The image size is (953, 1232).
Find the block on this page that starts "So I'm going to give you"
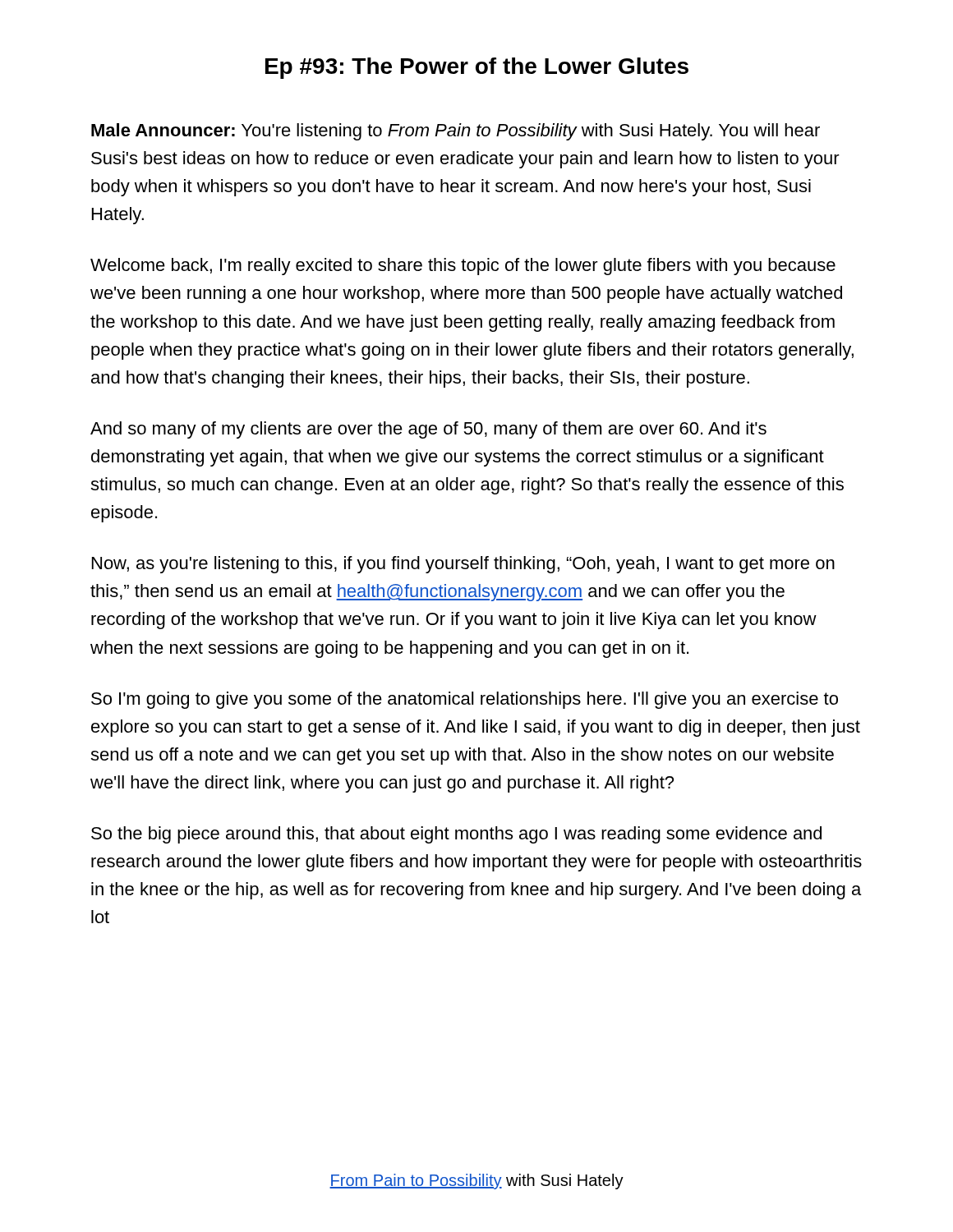click(475, 740)
